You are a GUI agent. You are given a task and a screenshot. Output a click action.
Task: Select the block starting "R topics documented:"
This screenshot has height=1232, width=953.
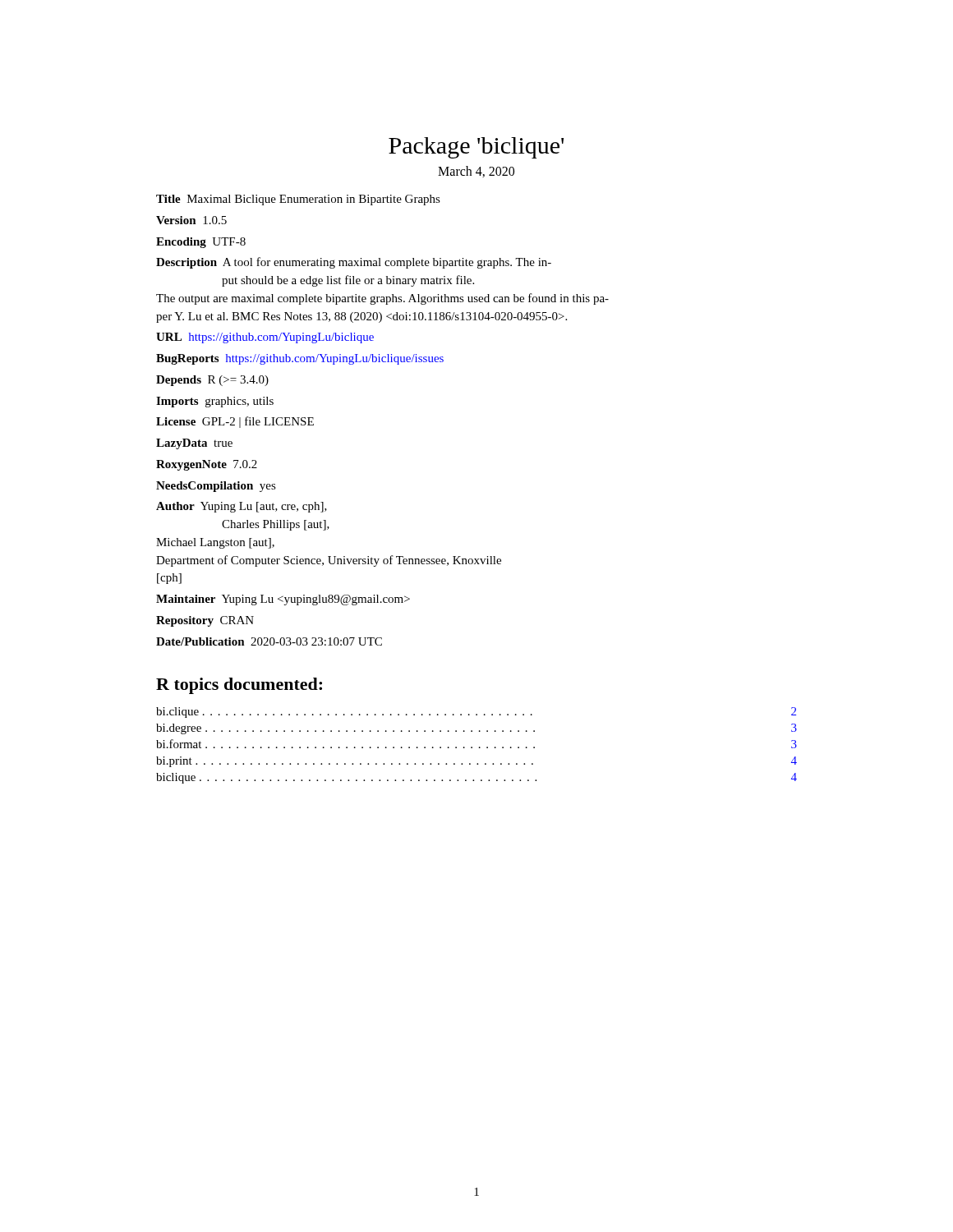coord(240,684)
